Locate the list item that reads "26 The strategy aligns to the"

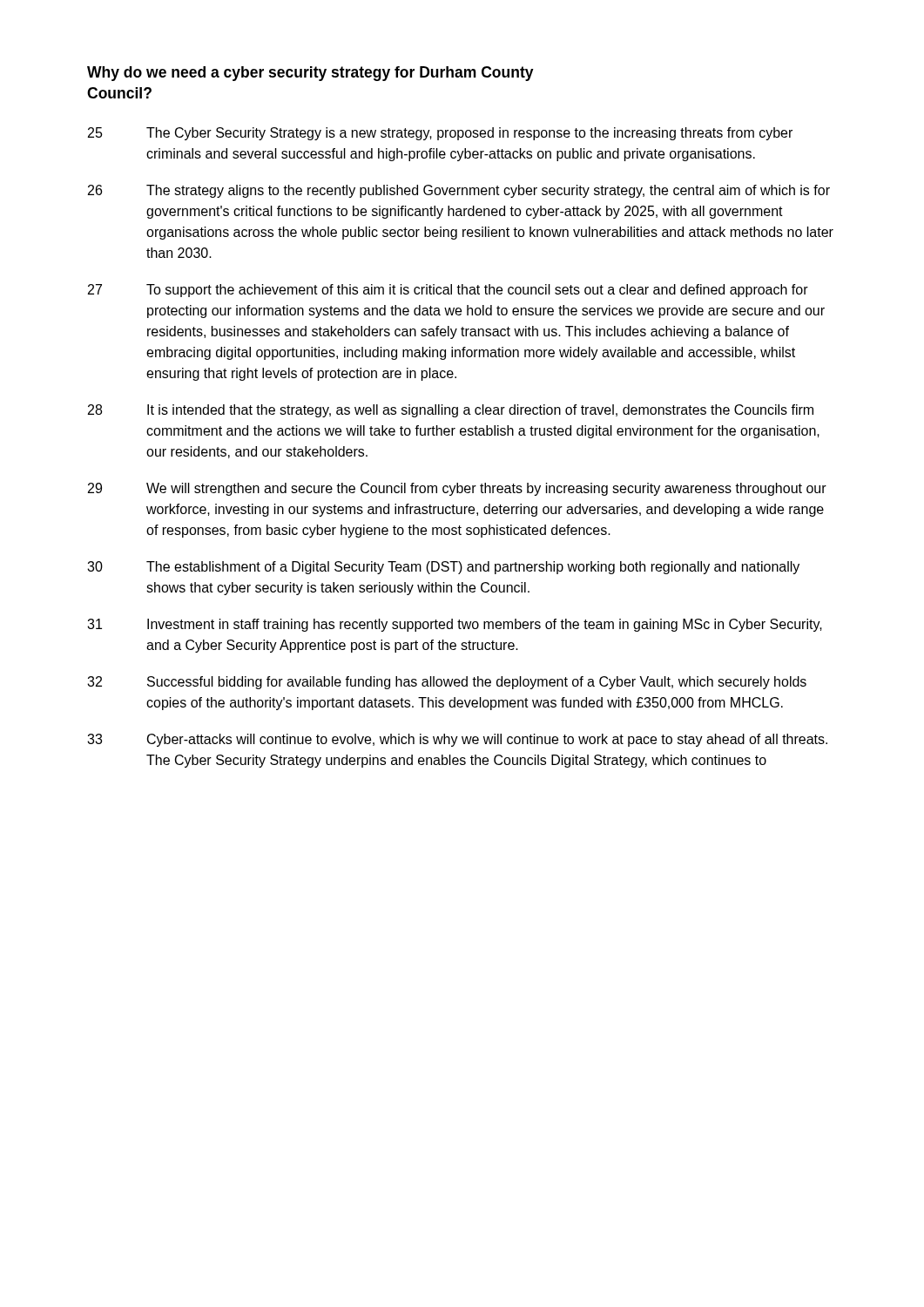[x=462, y=222]
